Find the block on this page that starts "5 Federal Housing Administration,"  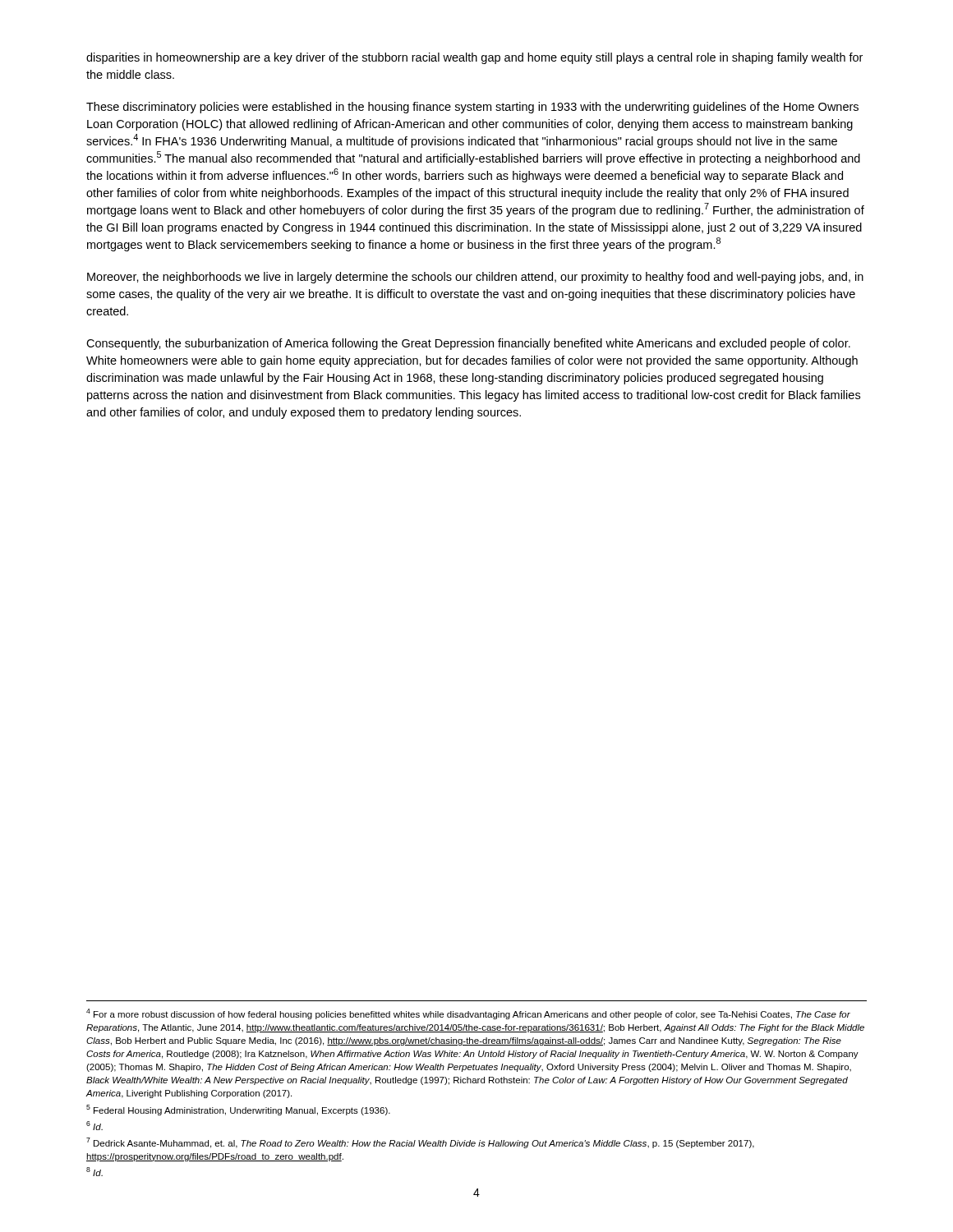[238, 1109]
